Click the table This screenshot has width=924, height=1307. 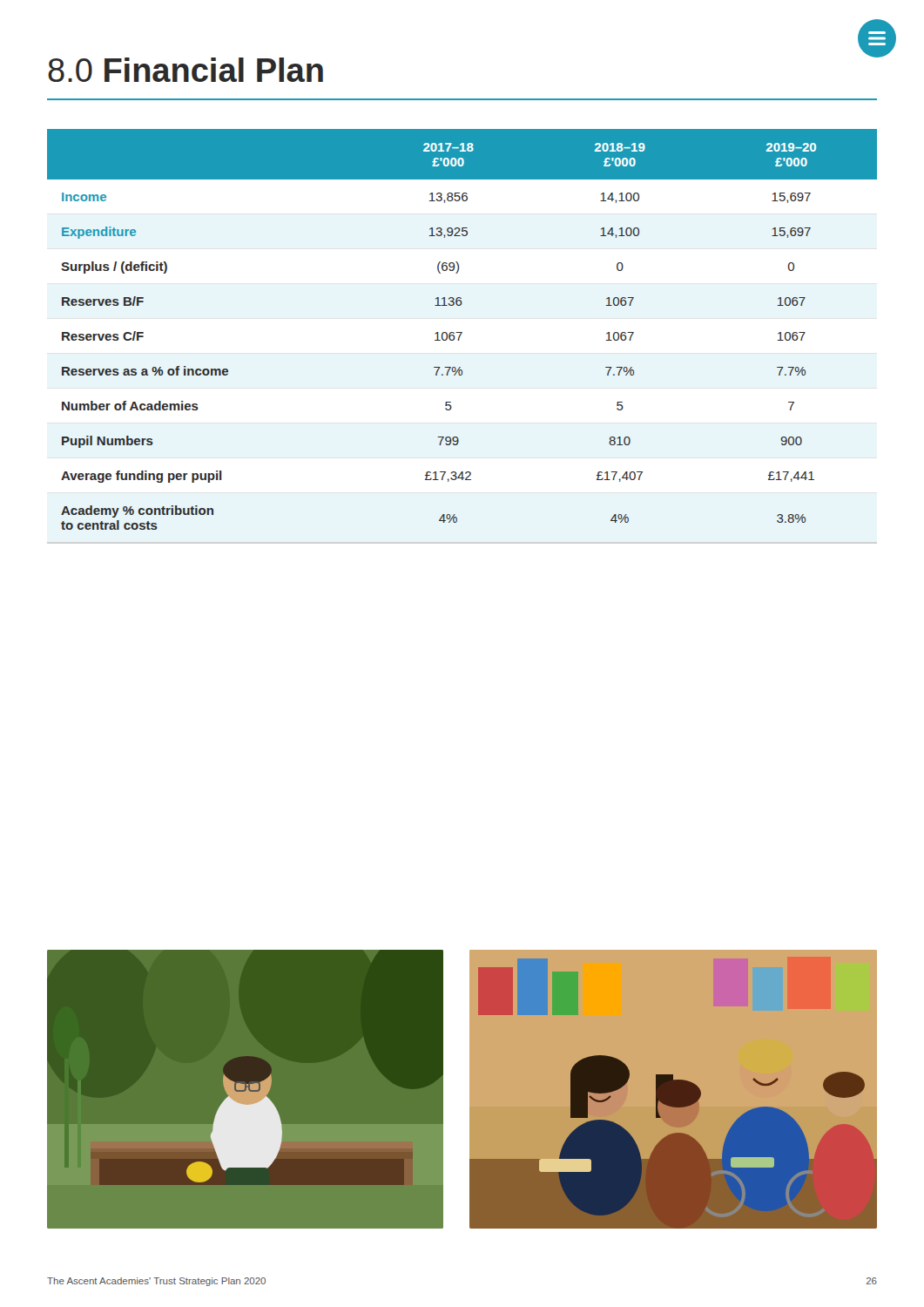462,336
